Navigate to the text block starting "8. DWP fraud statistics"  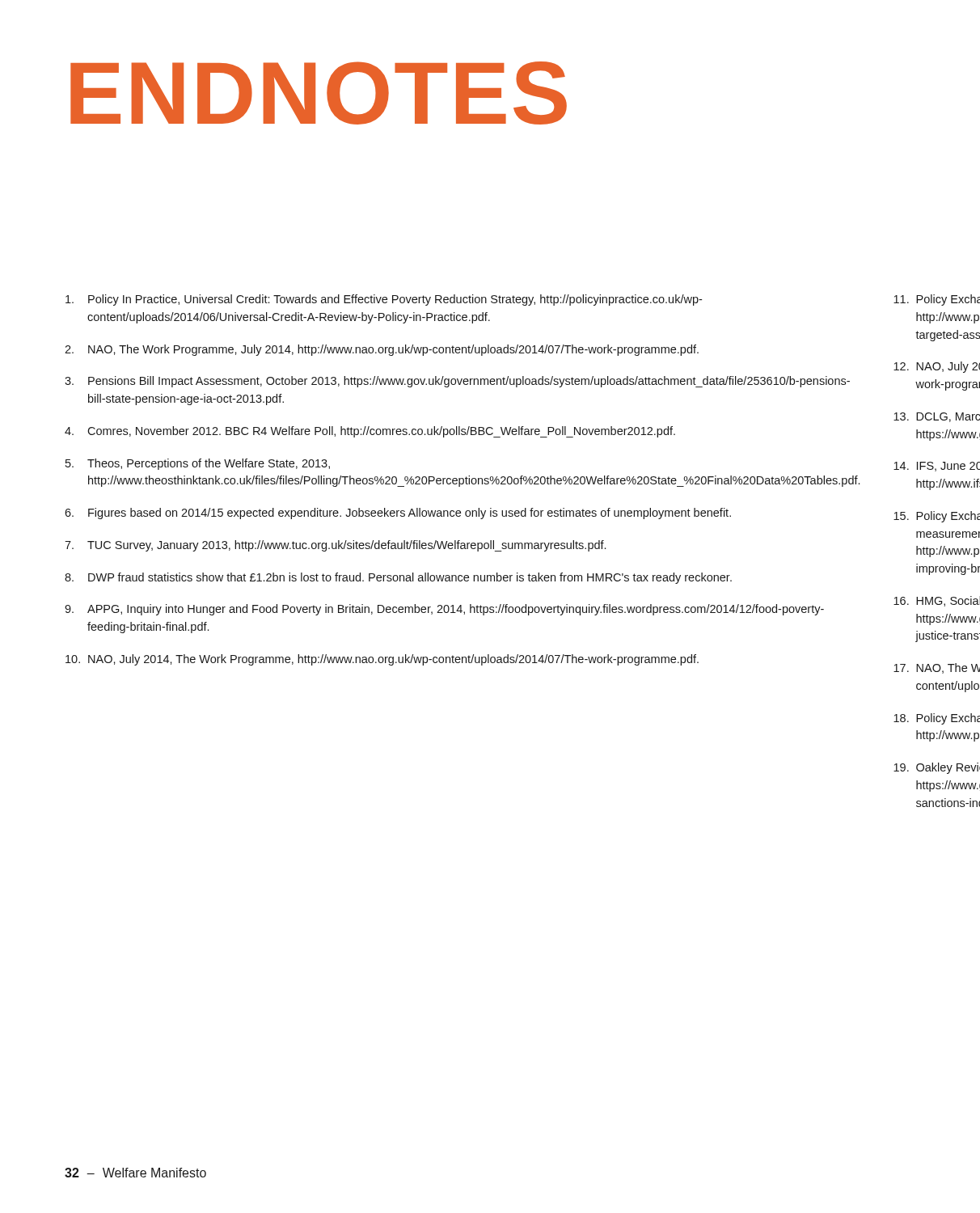463,578
